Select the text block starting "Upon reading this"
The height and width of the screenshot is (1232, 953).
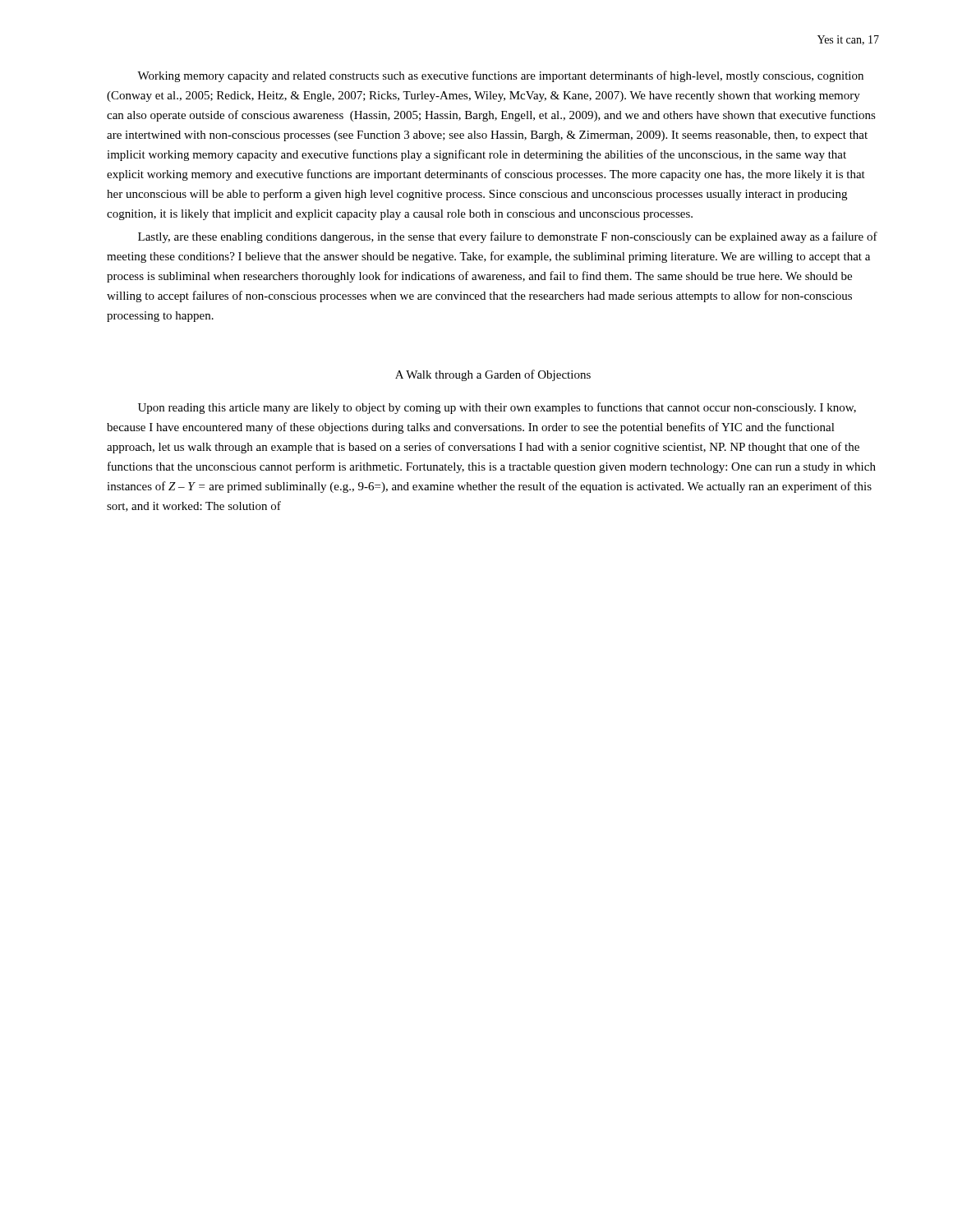(x=491, y=457)
